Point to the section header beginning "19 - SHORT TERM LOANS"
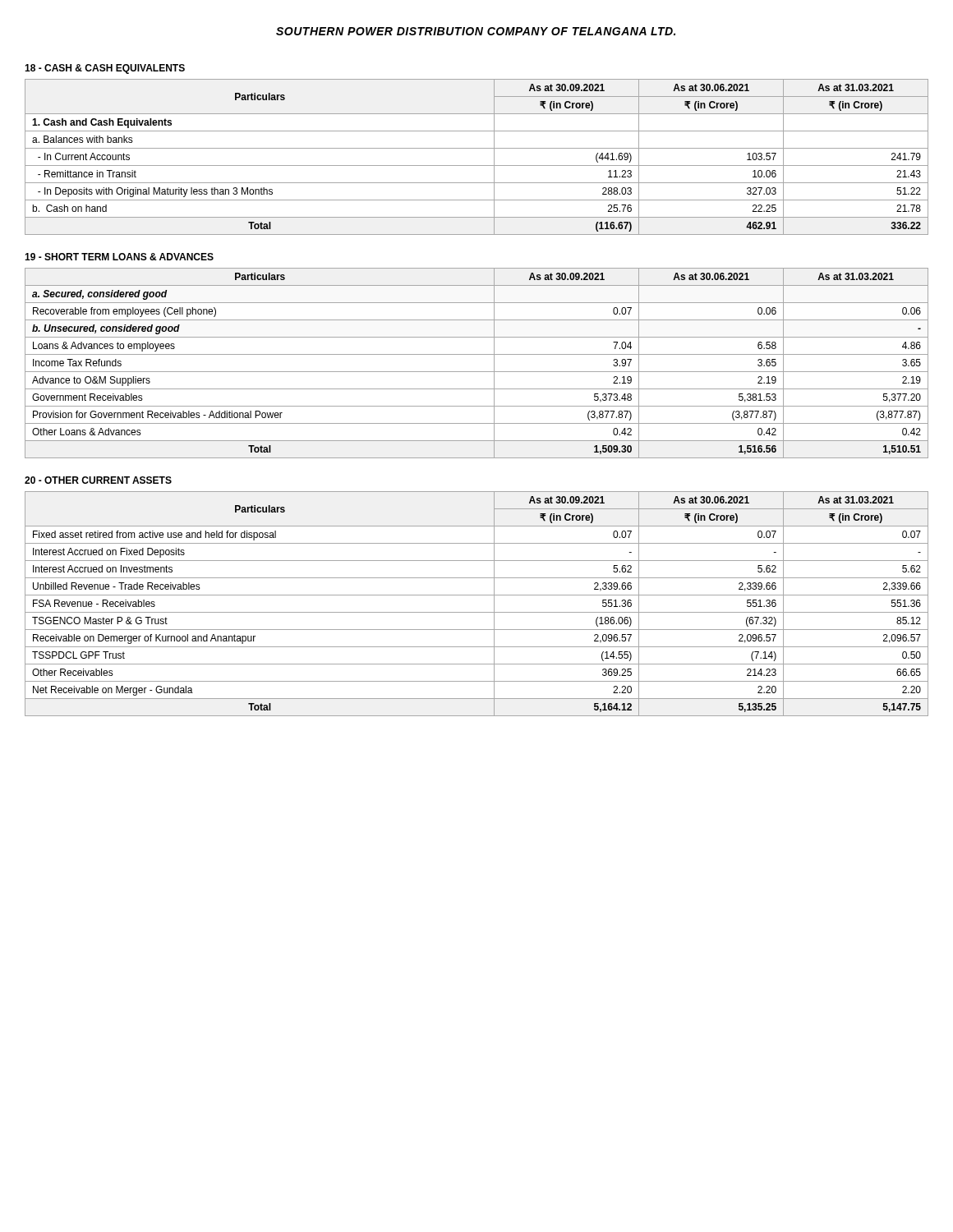The height and width of the screenshot is (1232, 953). coord(119,257)
